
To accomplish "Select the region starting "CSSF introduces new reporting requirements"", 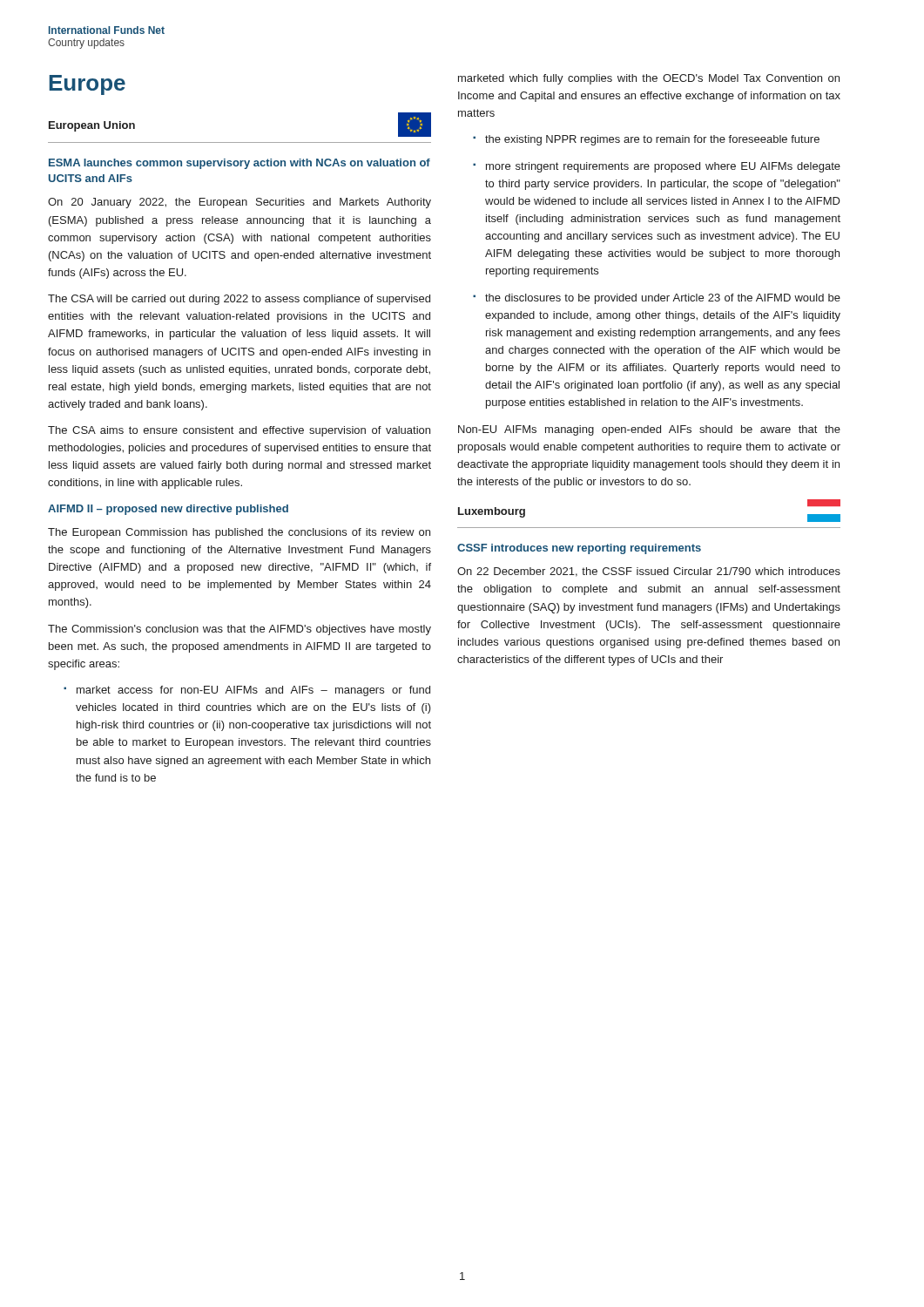I will click(649, 548).
